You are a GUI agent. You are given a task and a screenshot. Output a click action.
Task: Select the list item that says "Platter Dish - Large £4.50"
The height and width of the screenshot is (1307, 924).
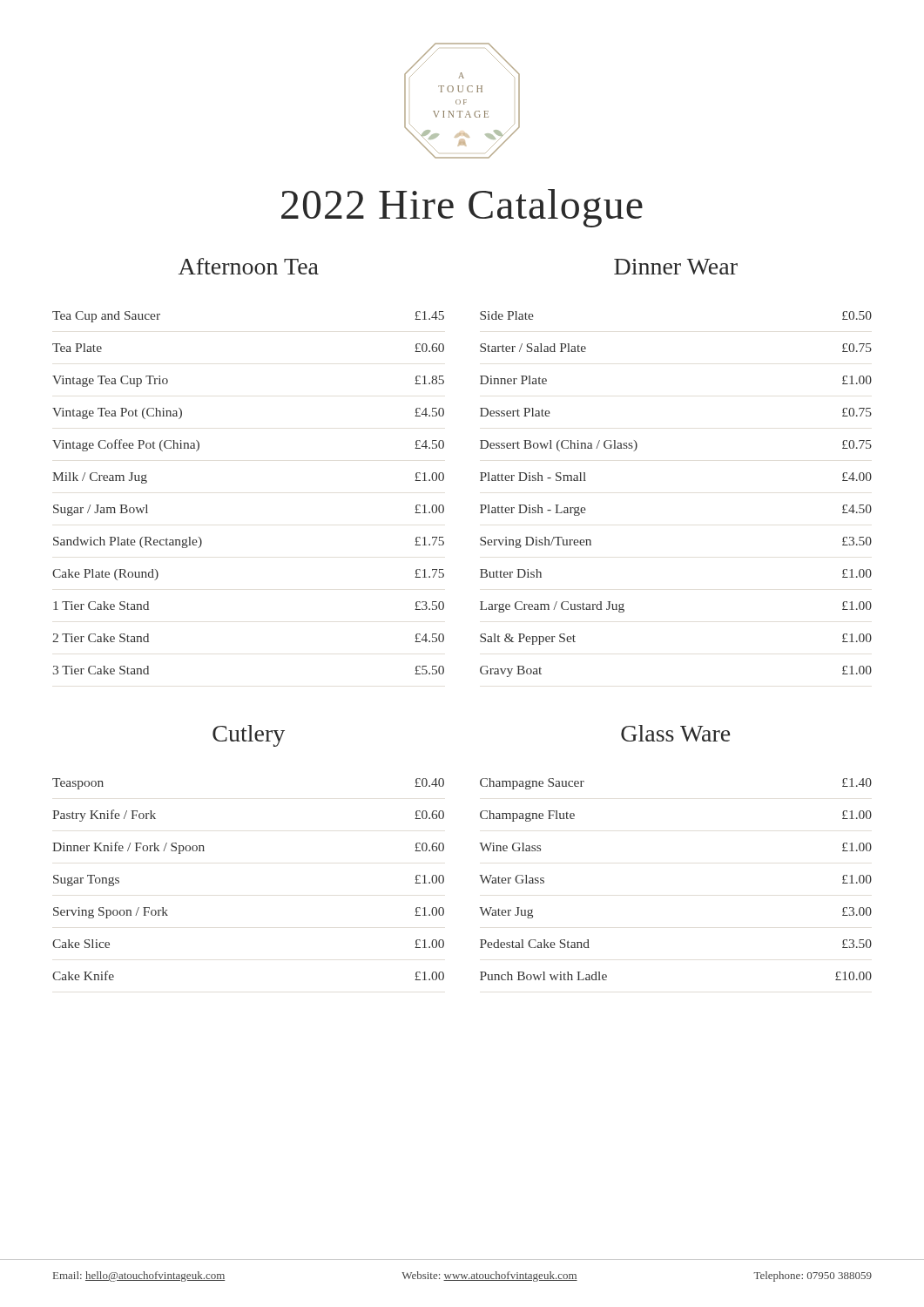[534, 510]
